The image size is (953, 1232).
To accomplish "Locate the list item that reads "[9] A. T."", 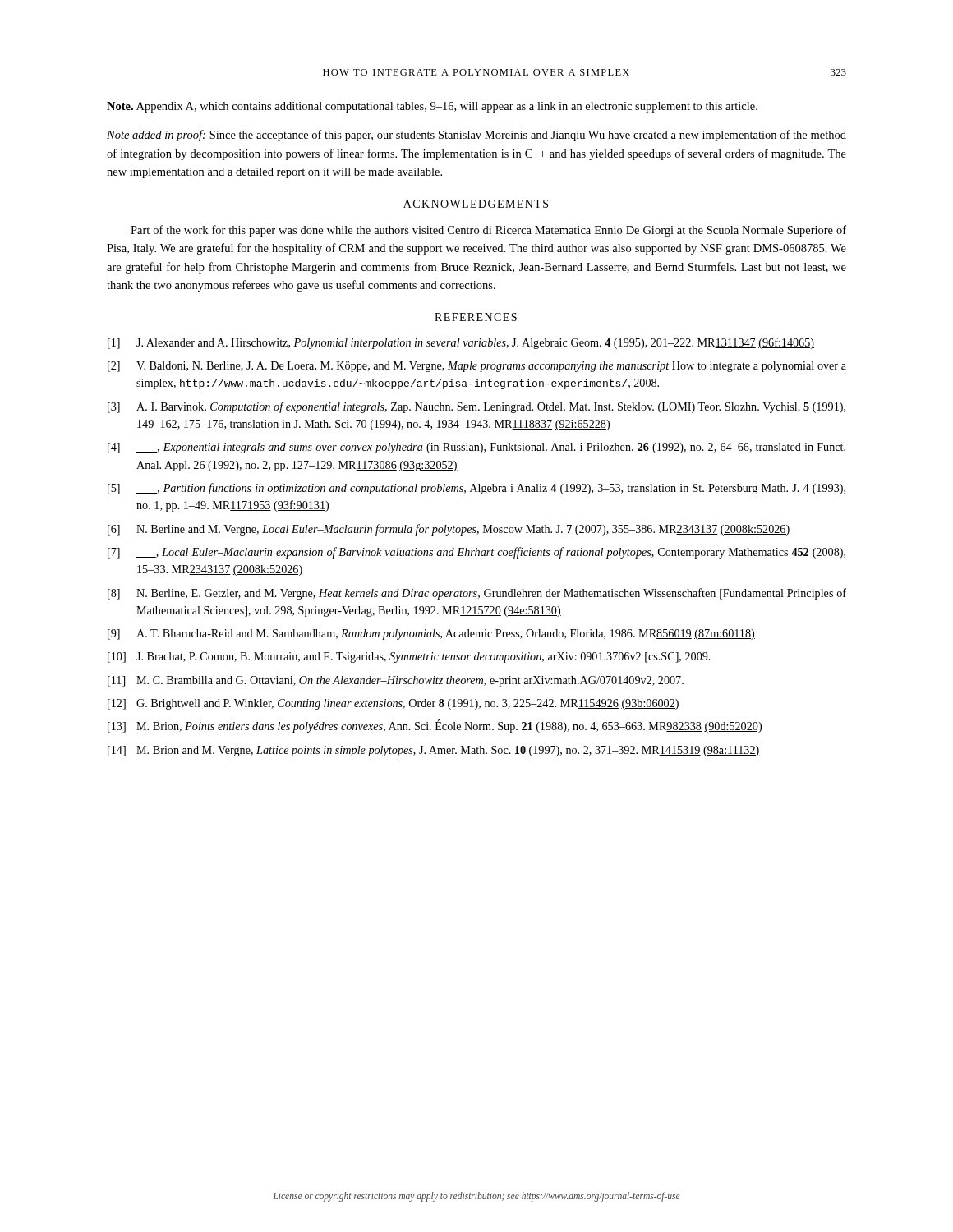I will pos(476,634).
